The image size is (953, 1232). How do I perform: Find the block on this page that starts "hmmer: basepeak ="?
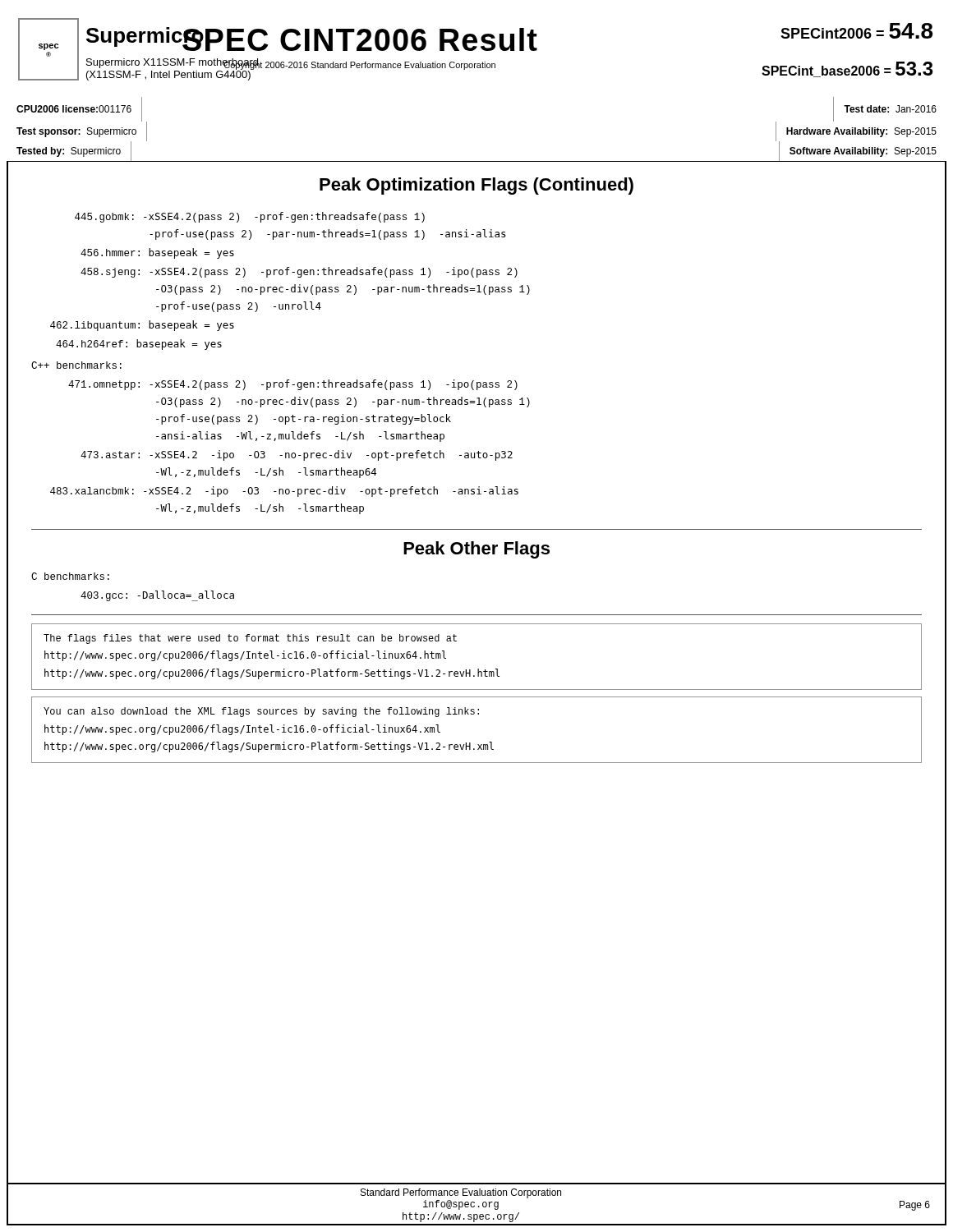click(133, 253)
